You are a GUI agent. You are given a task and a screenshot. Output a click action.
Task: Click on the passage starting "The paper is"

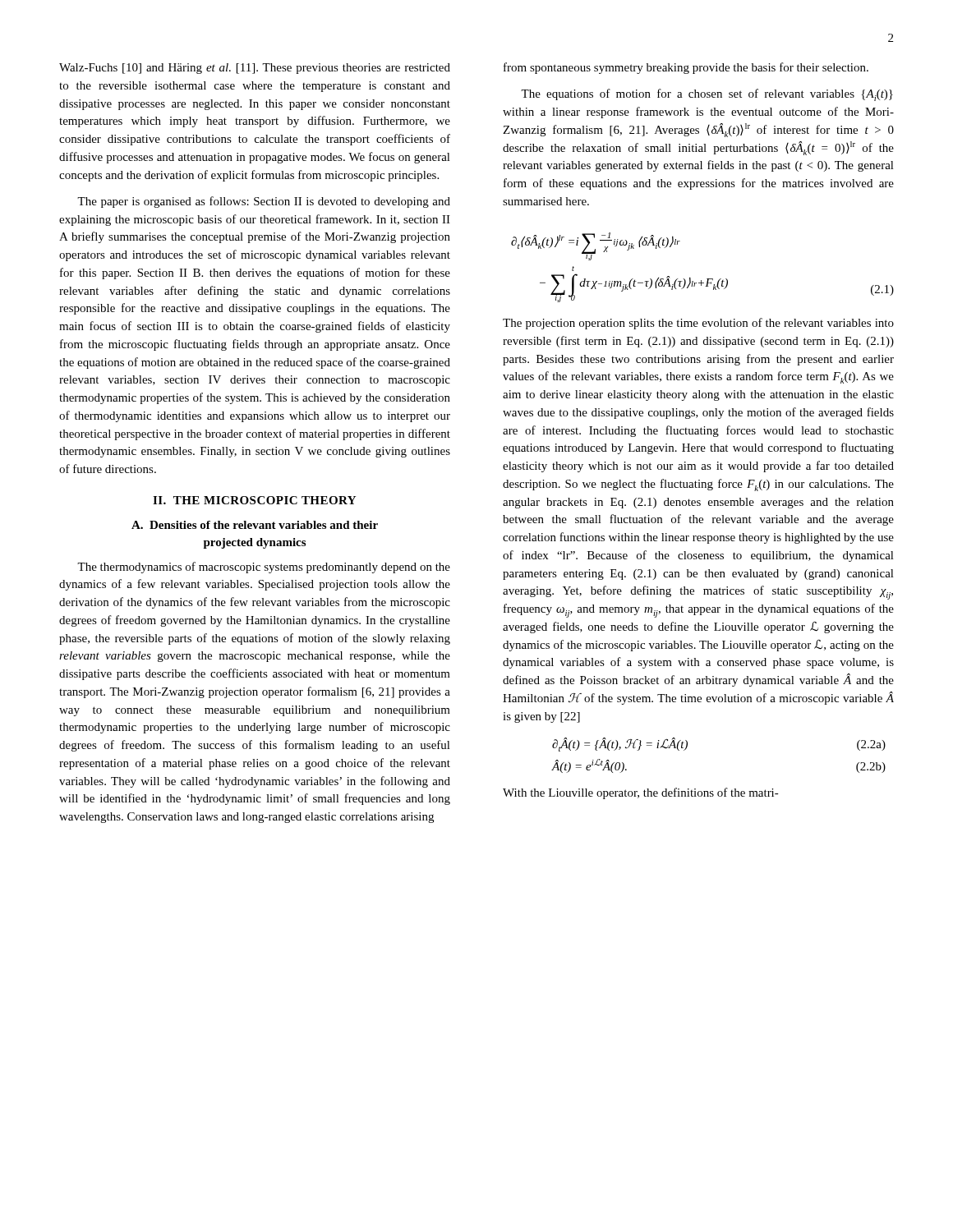255,336
